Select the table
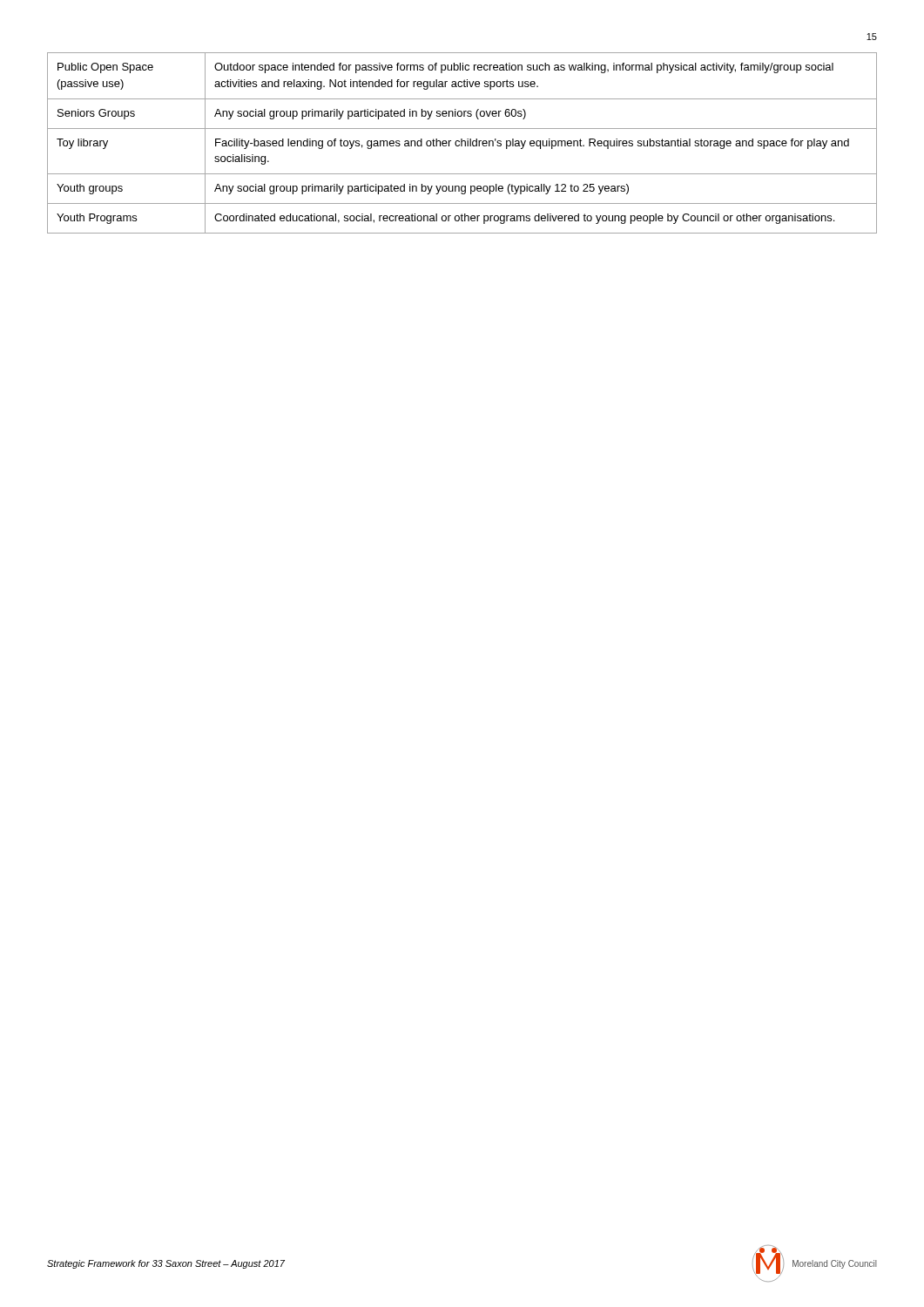Image resolution: width=924 pixels, height=1307 pixels. pyautogui.click(x=462, y=143)
